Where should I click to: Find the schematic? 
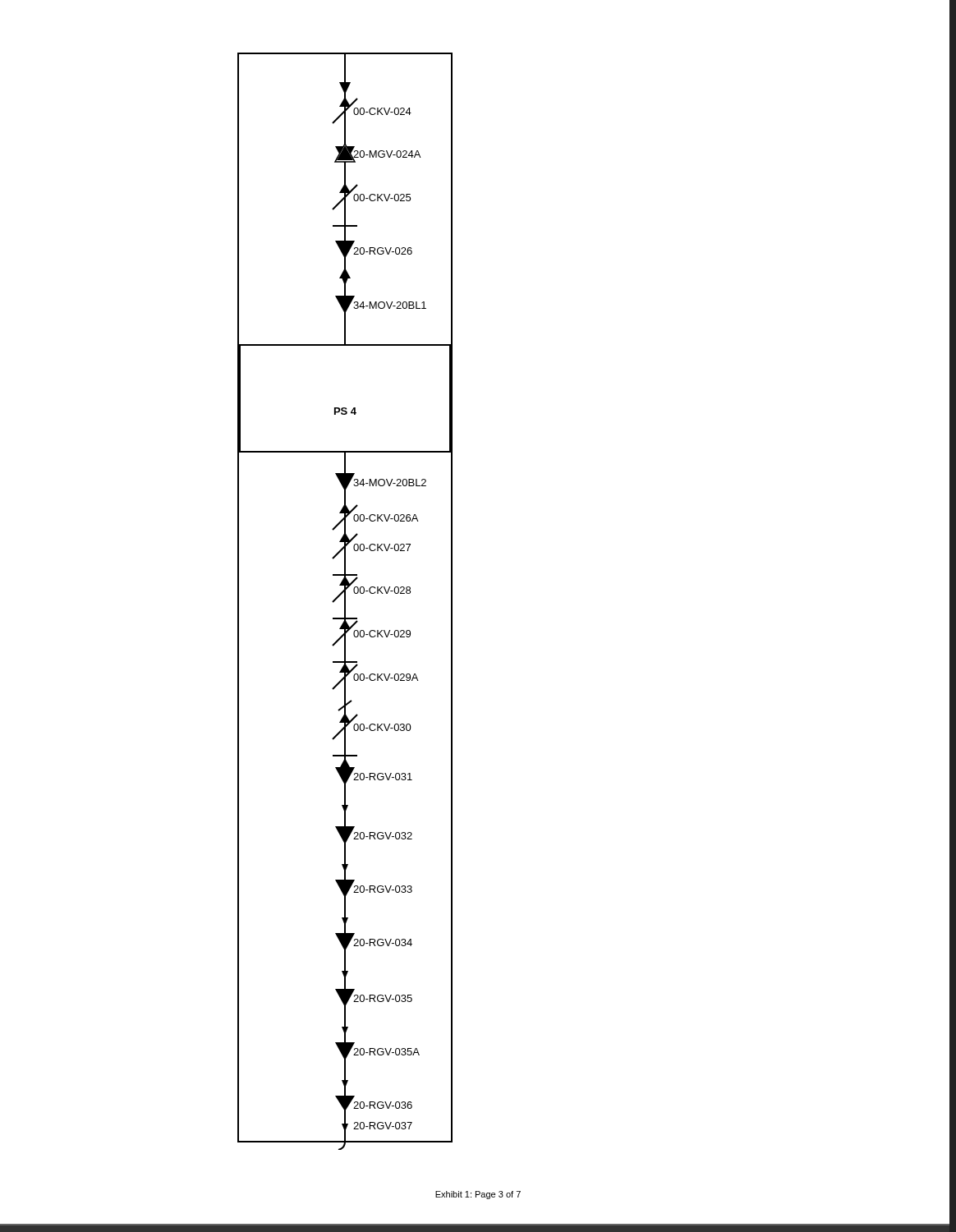(378, 600)
